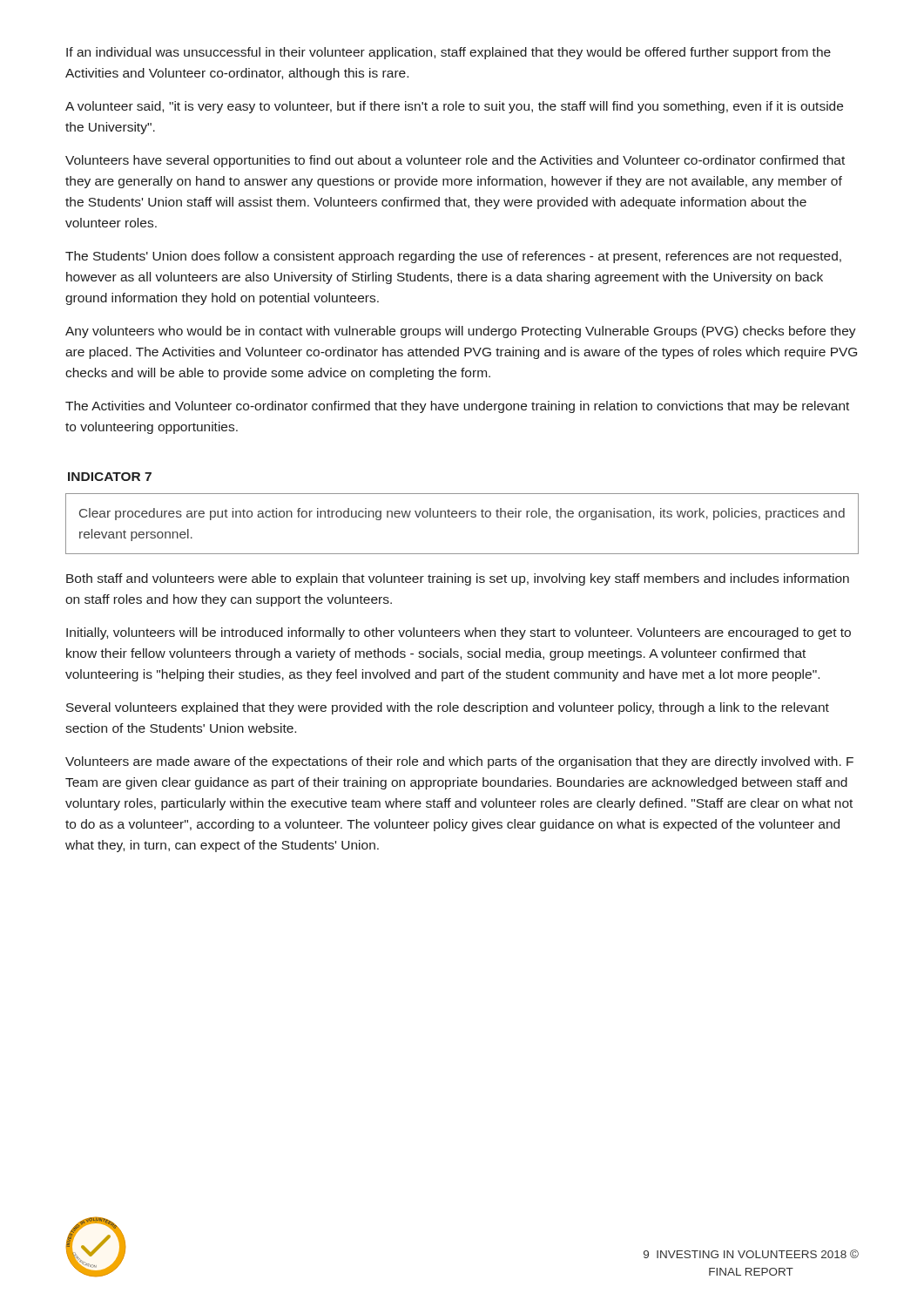Locate the text block starting "If an individual was unsuccessful in their"
Screen dimensions: 1307x924
(x=448, y=62)
